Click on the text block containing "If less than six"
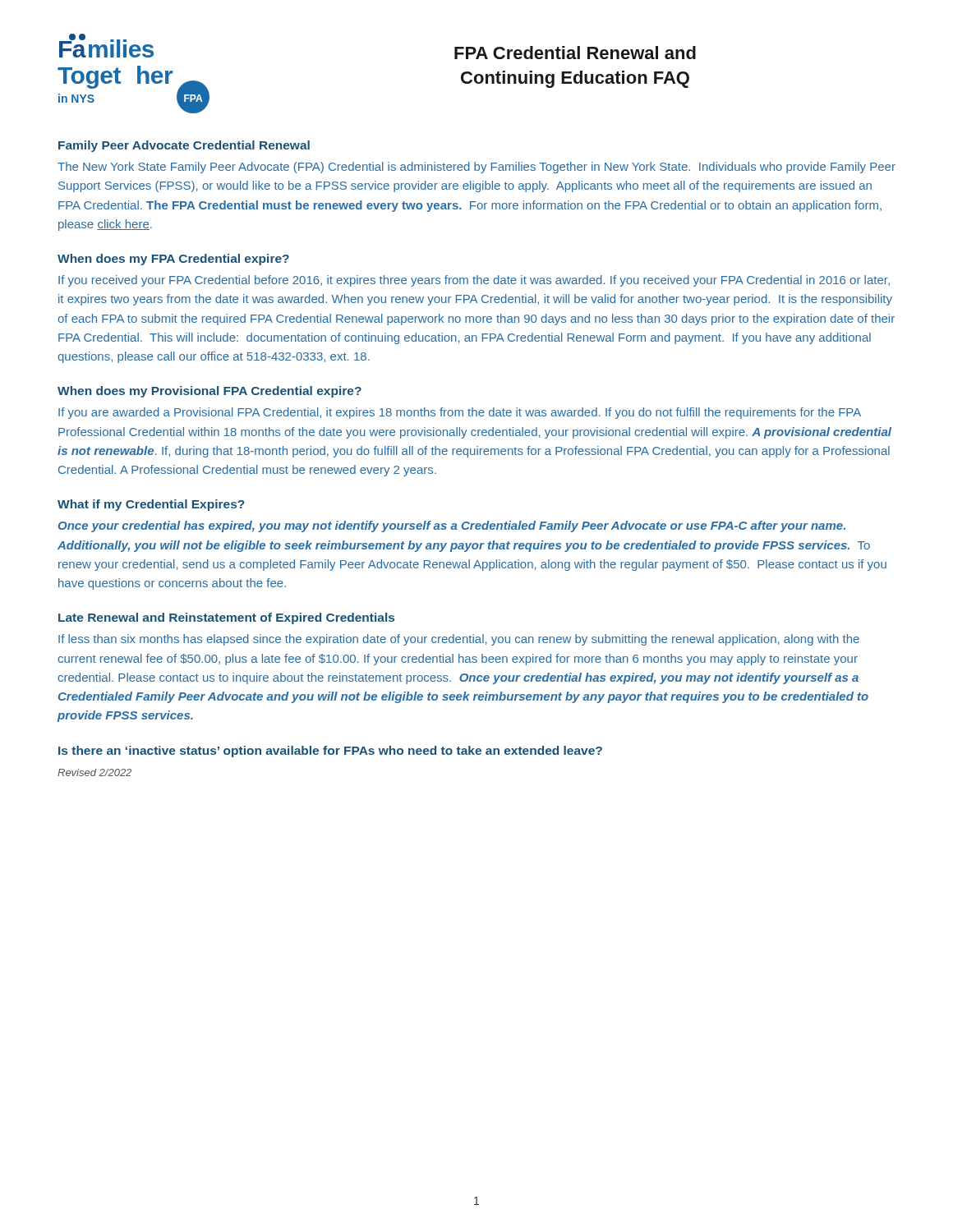The width and height of the screenshot is (953, 1232). click(463, 677)
